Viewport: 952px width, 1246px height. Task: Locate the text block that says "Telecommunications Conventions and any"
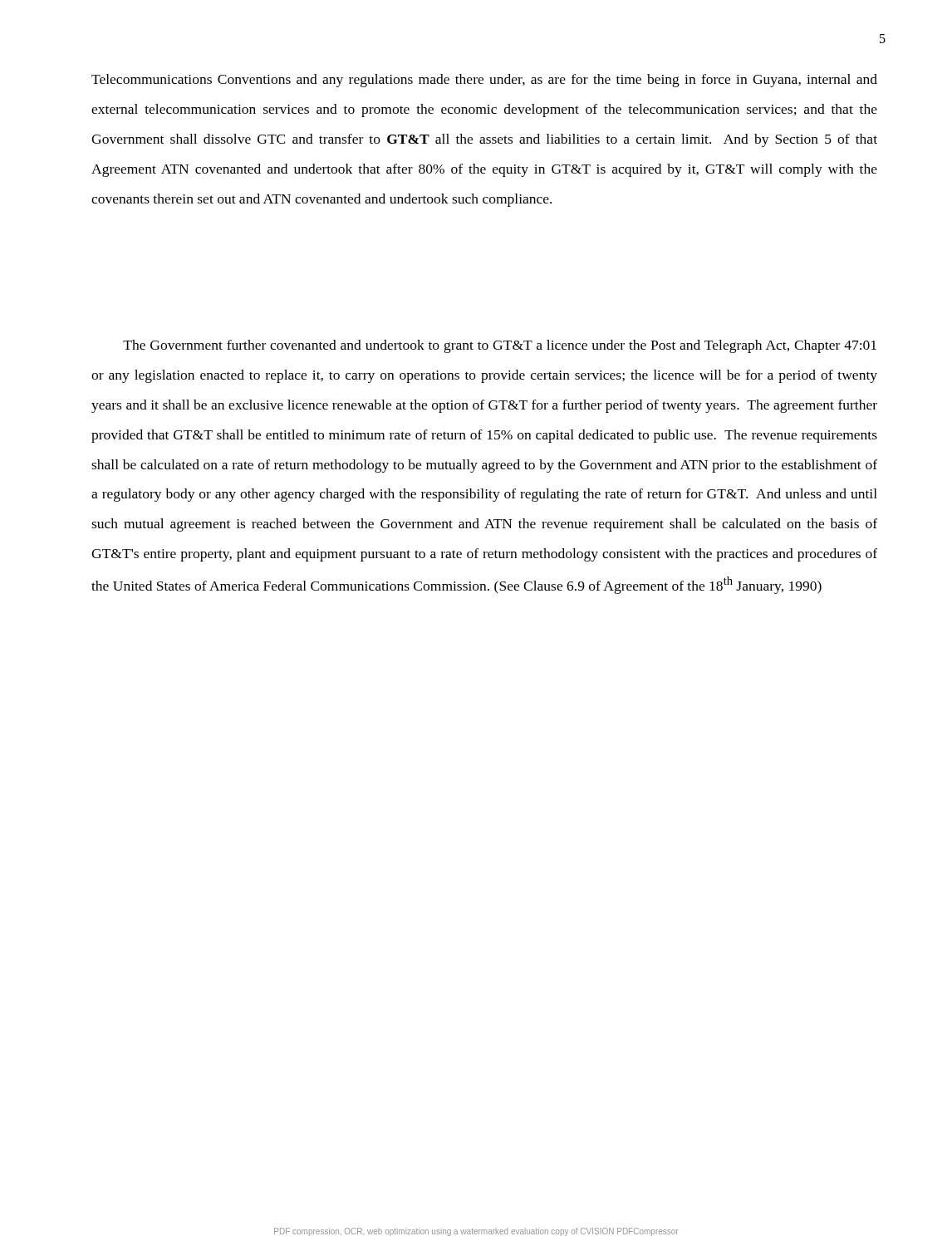(484, 139)
